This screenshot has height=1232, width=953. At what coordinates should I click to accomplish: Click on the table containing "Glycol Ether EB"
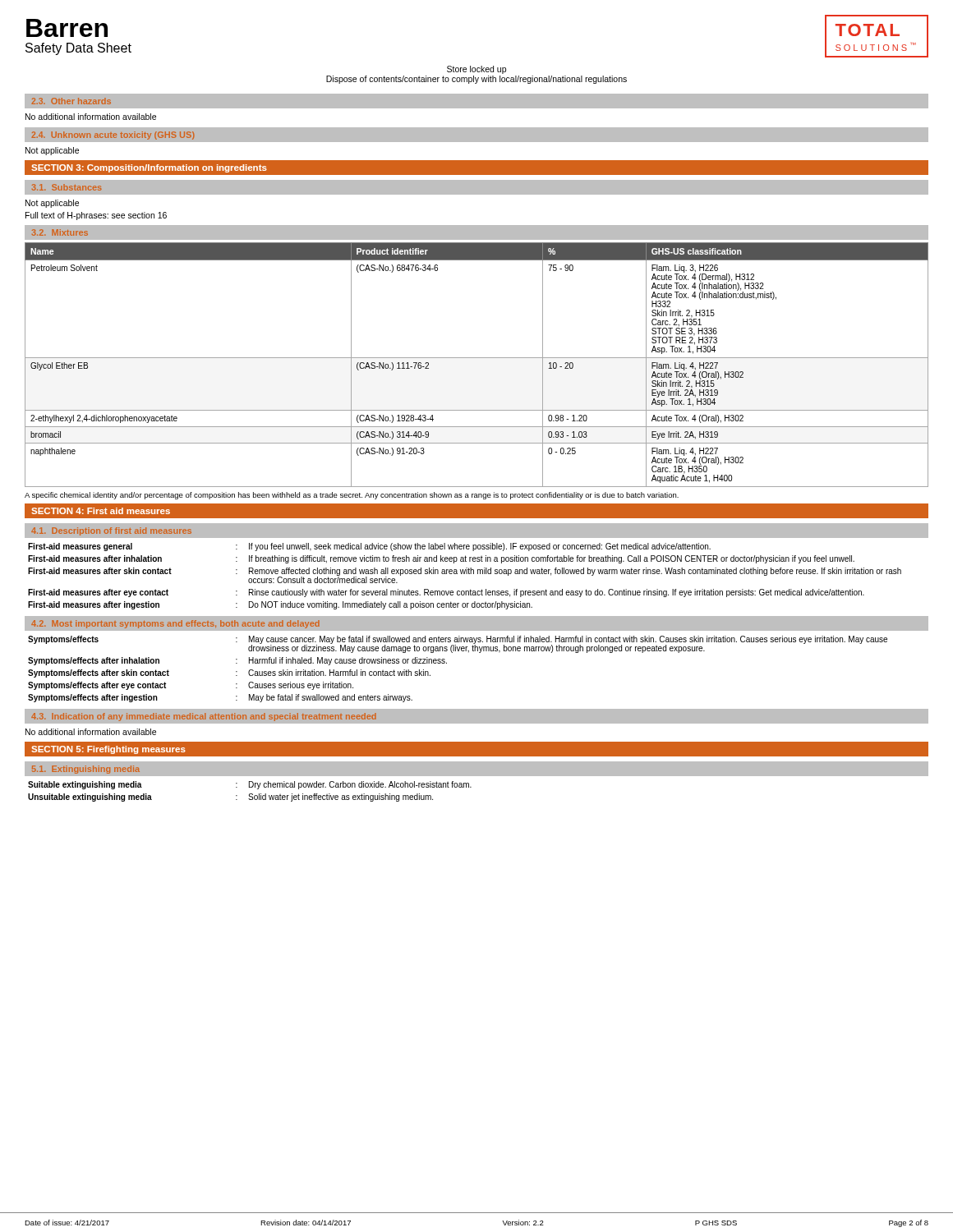click(x=476, y=364)
